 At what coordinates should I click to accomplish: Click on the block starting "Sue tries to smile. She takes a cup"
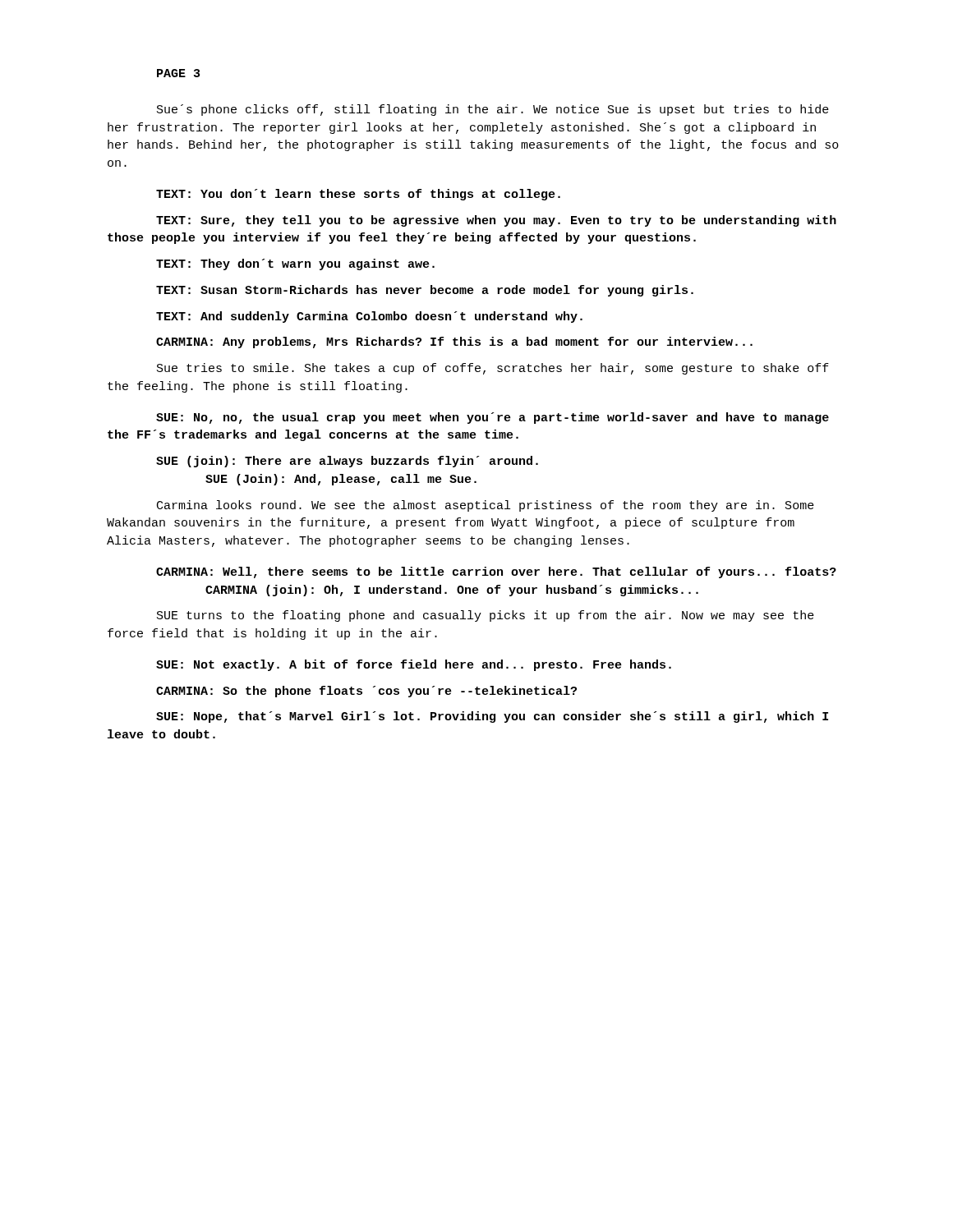(468, 378)
